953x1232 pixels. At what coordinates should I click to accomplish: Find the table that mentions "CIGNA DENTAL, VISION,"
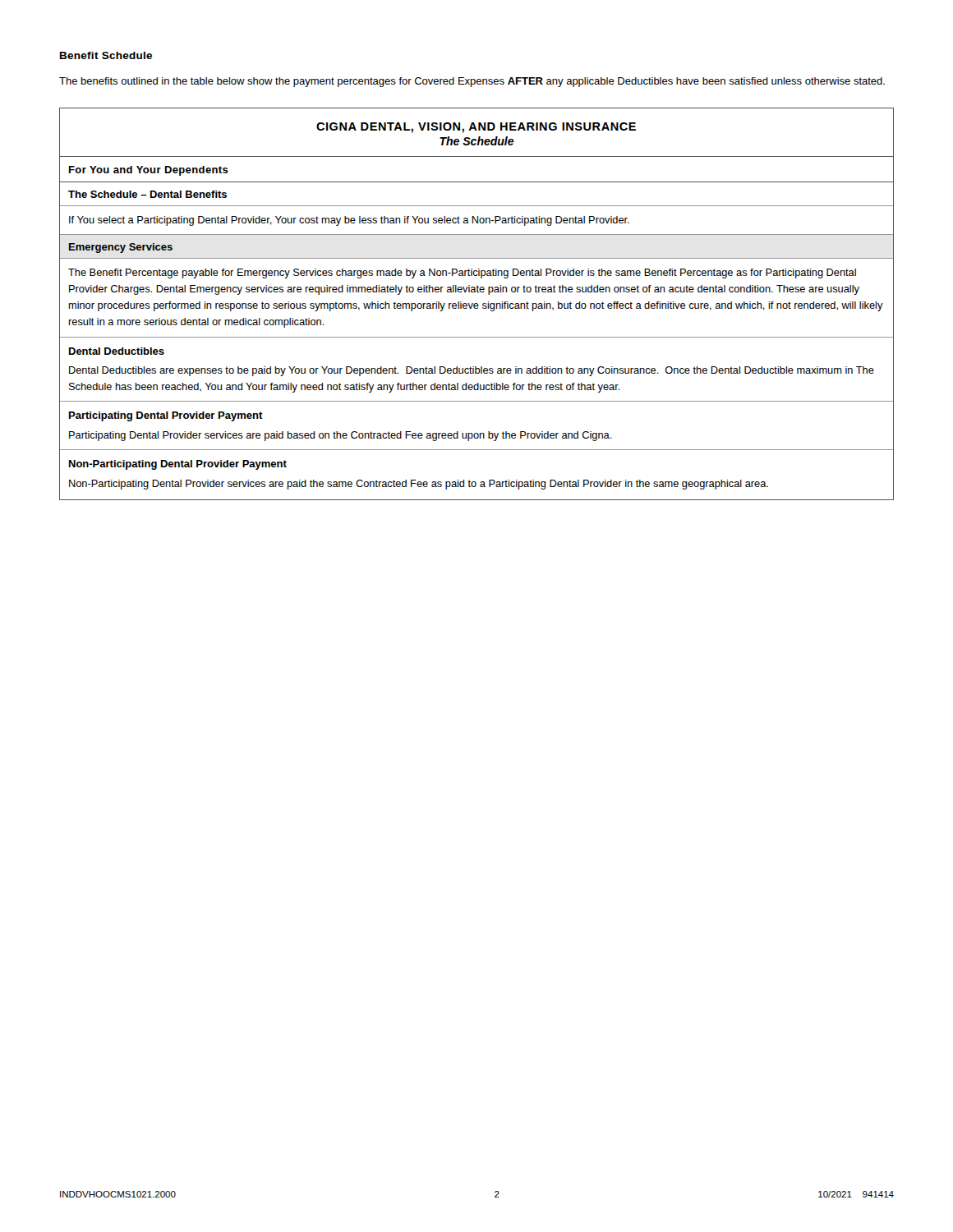click(476, 304)
